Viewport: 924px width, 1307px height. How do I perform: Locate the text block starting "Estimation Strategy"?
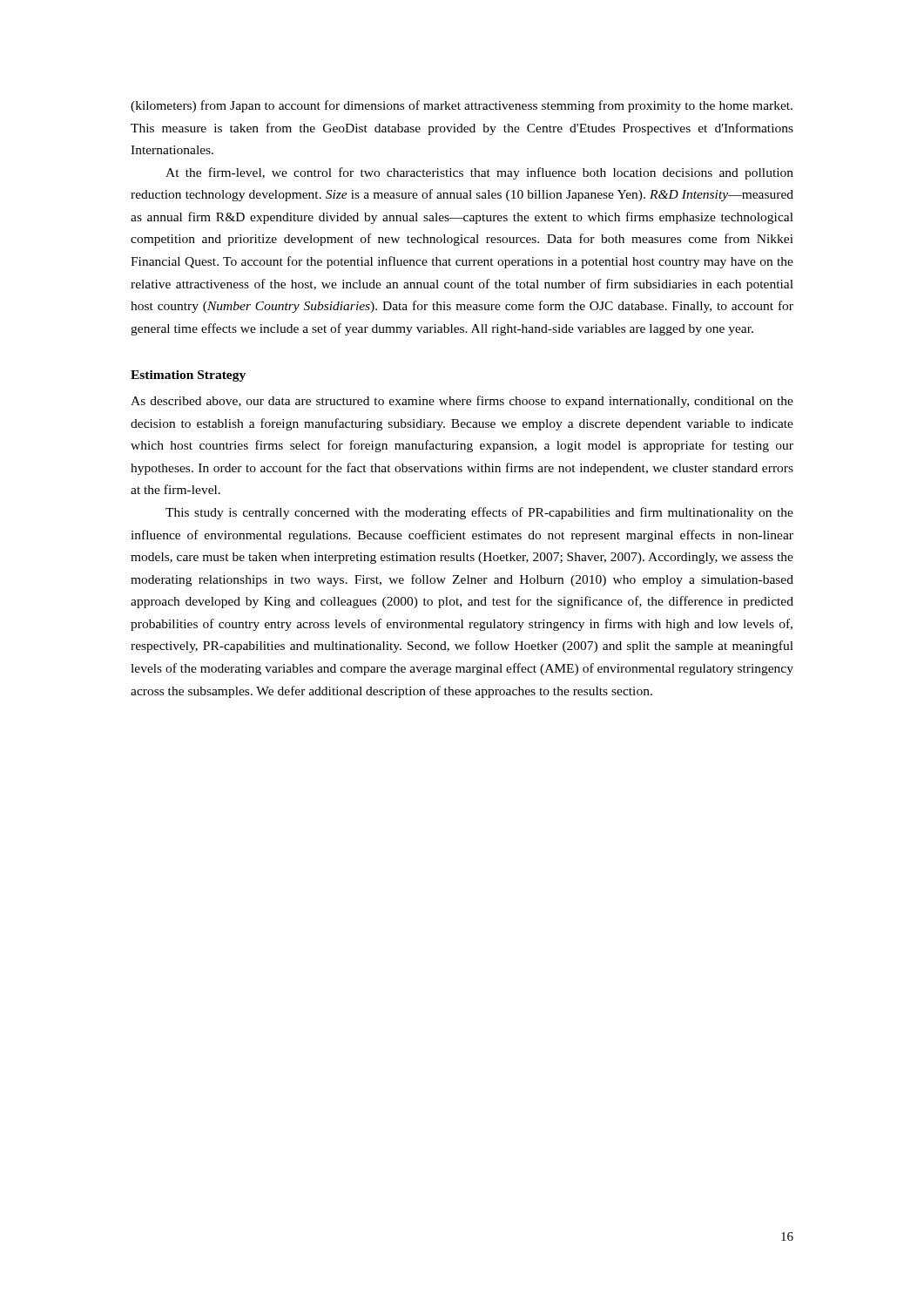tap(188, 374)
